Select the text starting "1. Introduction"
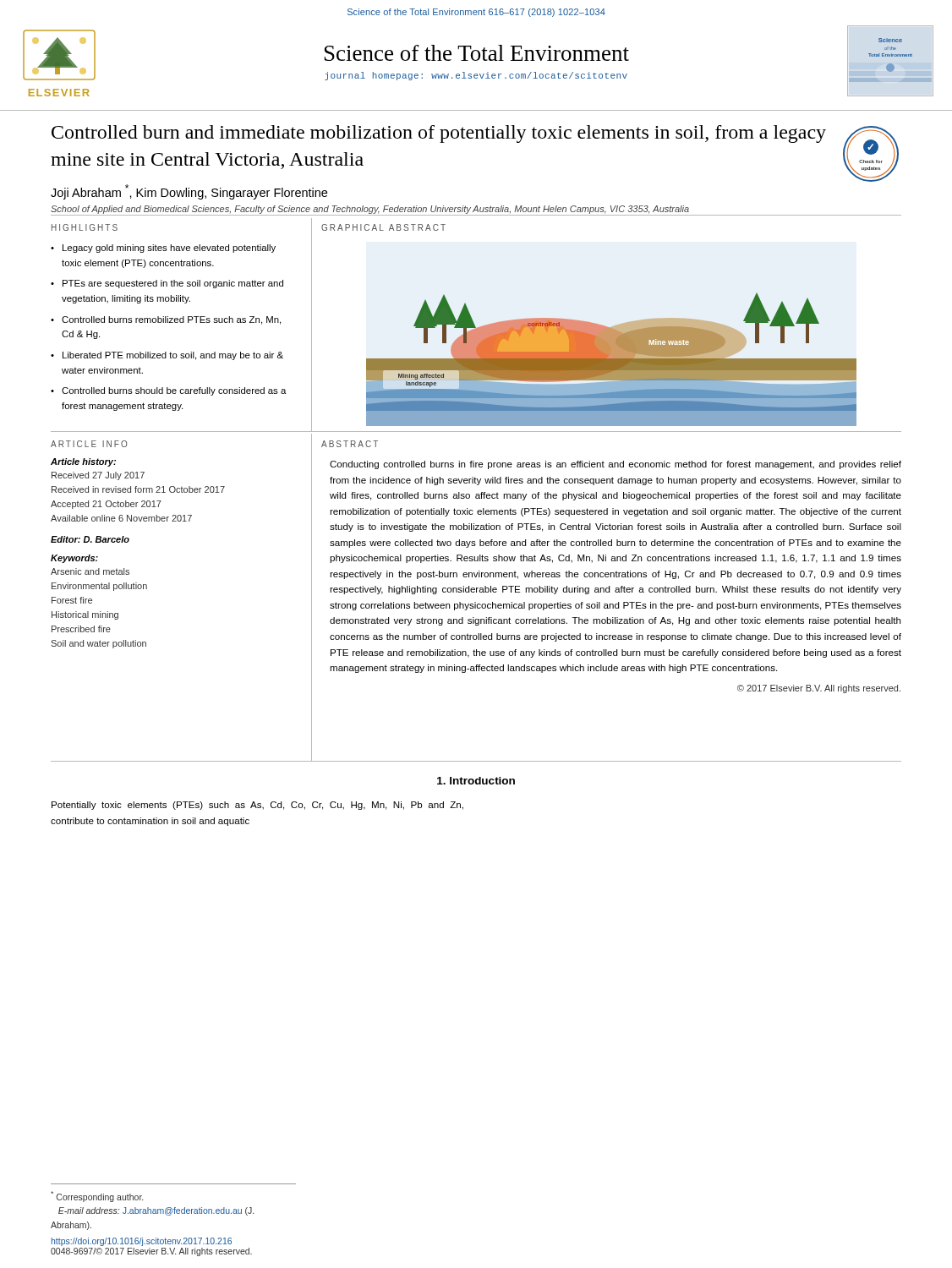The height and width of the screenshot is (1268, 952). coord(476,781)
